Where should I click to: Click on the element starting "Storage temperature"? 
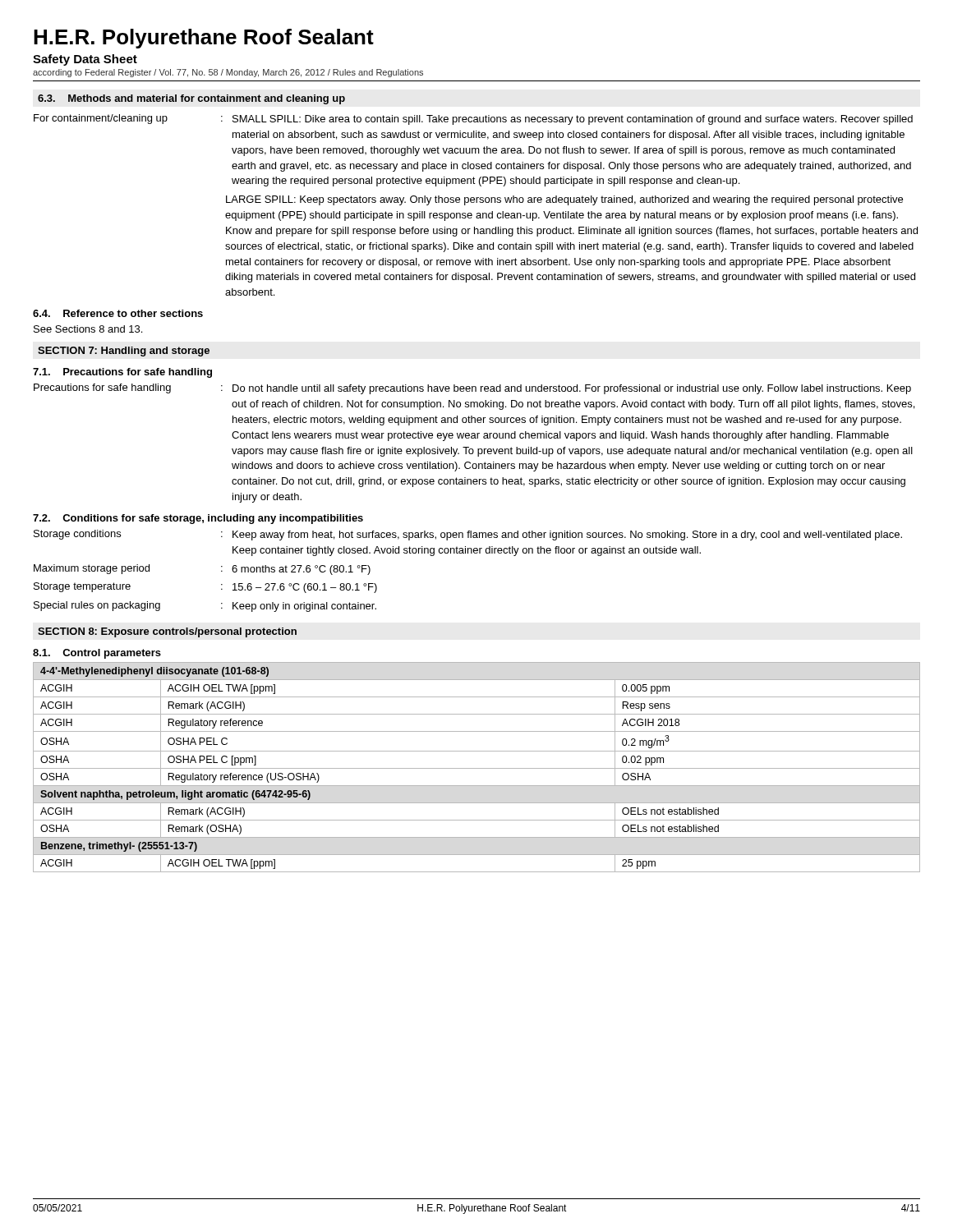click(x=82, y=586)
